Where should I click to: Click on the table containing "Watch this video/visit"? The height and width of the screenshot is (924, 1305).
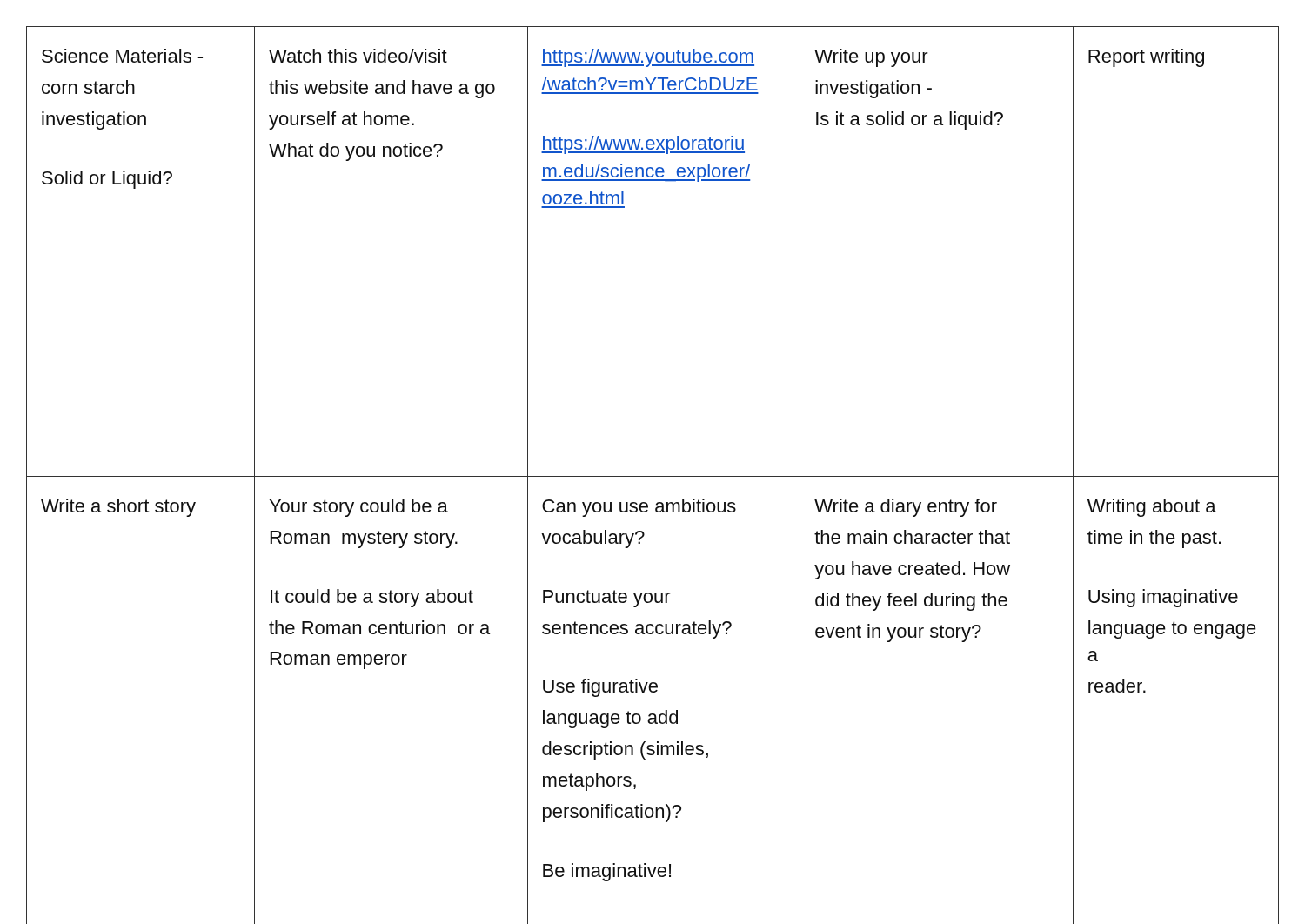pyautogui.click(x=652, y=471)
